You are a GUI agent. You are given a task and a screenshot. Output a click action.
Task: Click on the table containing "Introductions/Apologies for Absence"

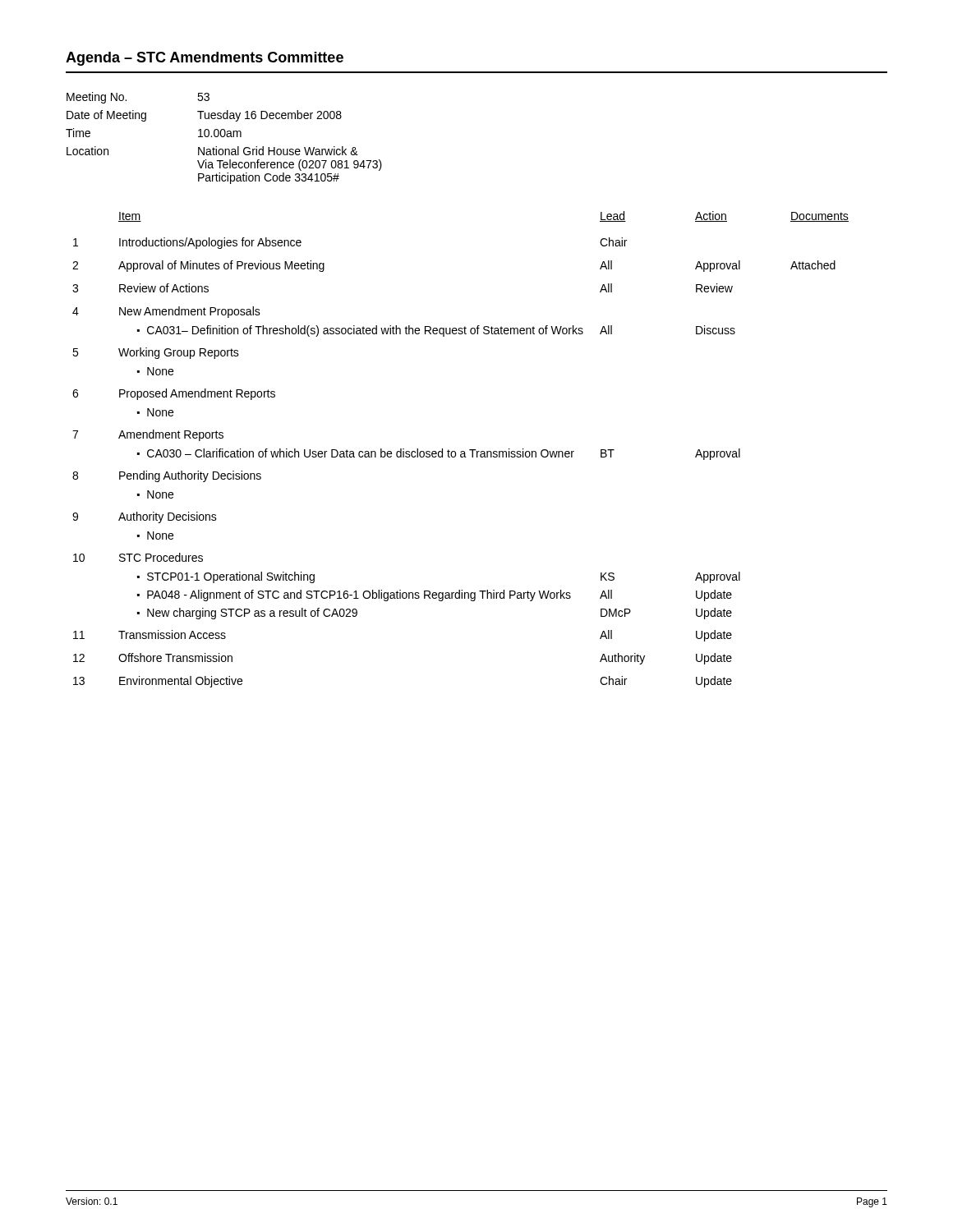pyautogui.click(x=476, y=448)
